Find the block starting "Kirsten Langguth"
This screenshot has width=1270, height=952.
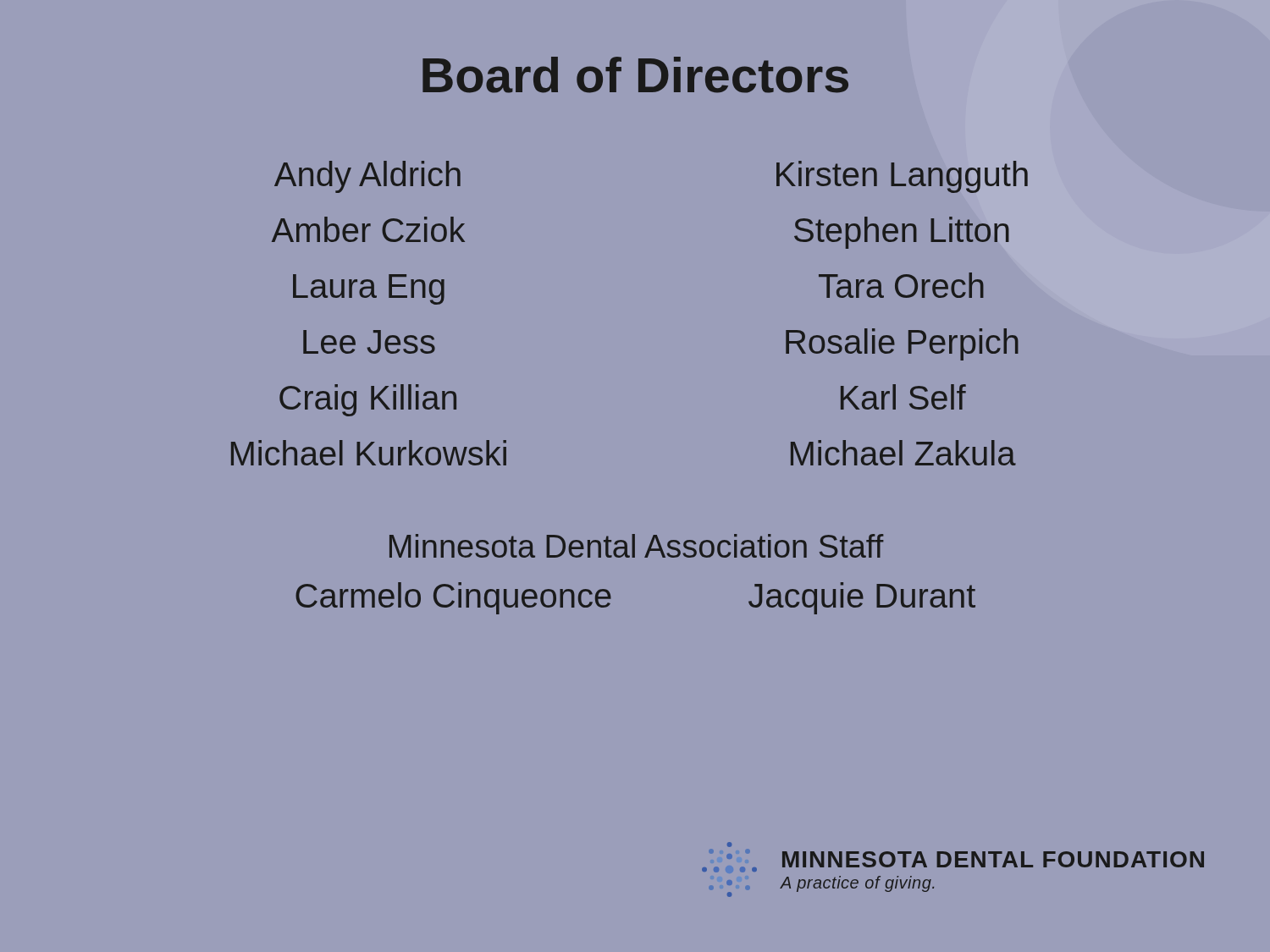902,174
